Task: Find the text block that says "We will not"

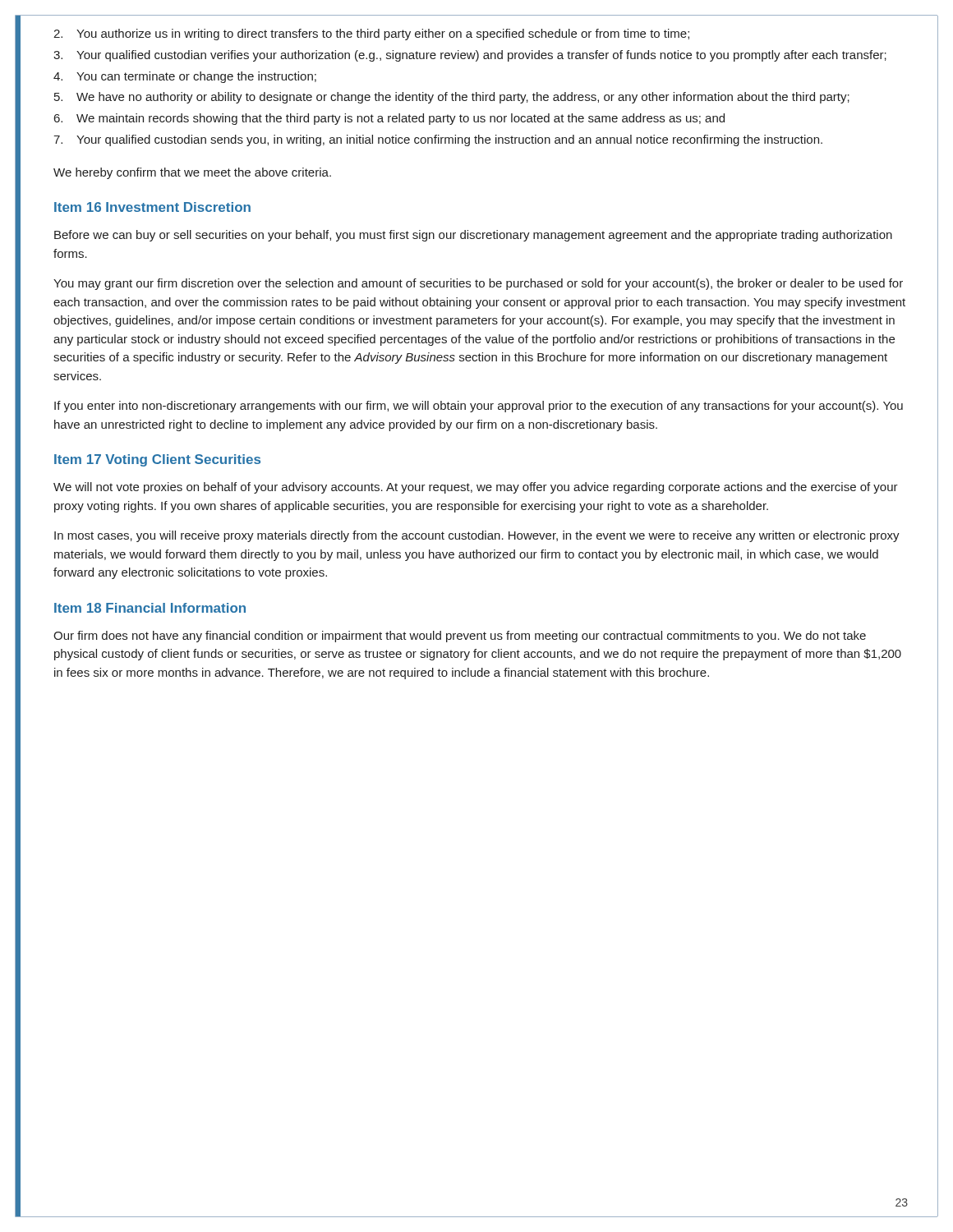Action: [475, 496]
